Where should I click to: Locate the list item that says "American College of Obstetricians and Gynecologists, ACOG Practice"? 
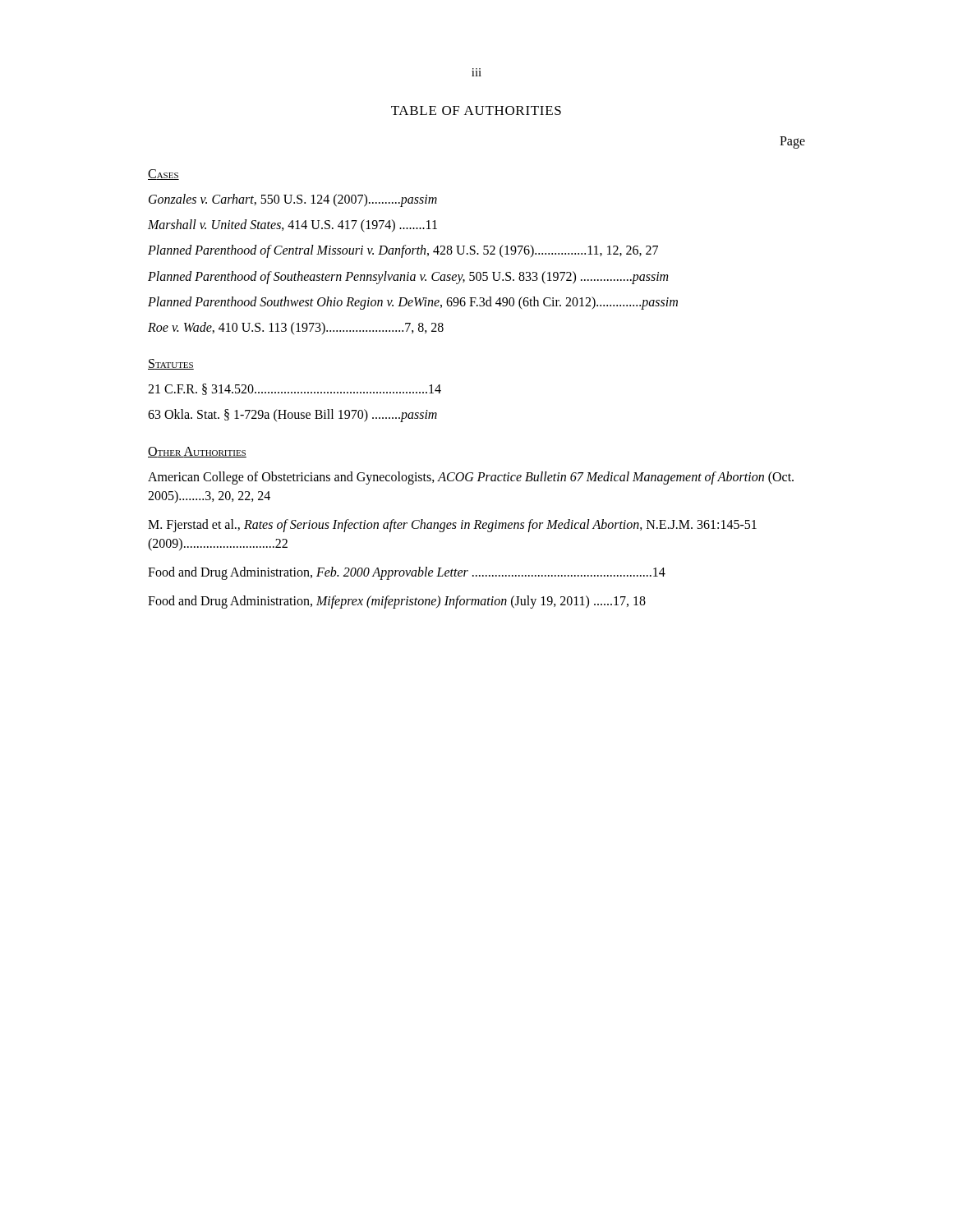471,486
